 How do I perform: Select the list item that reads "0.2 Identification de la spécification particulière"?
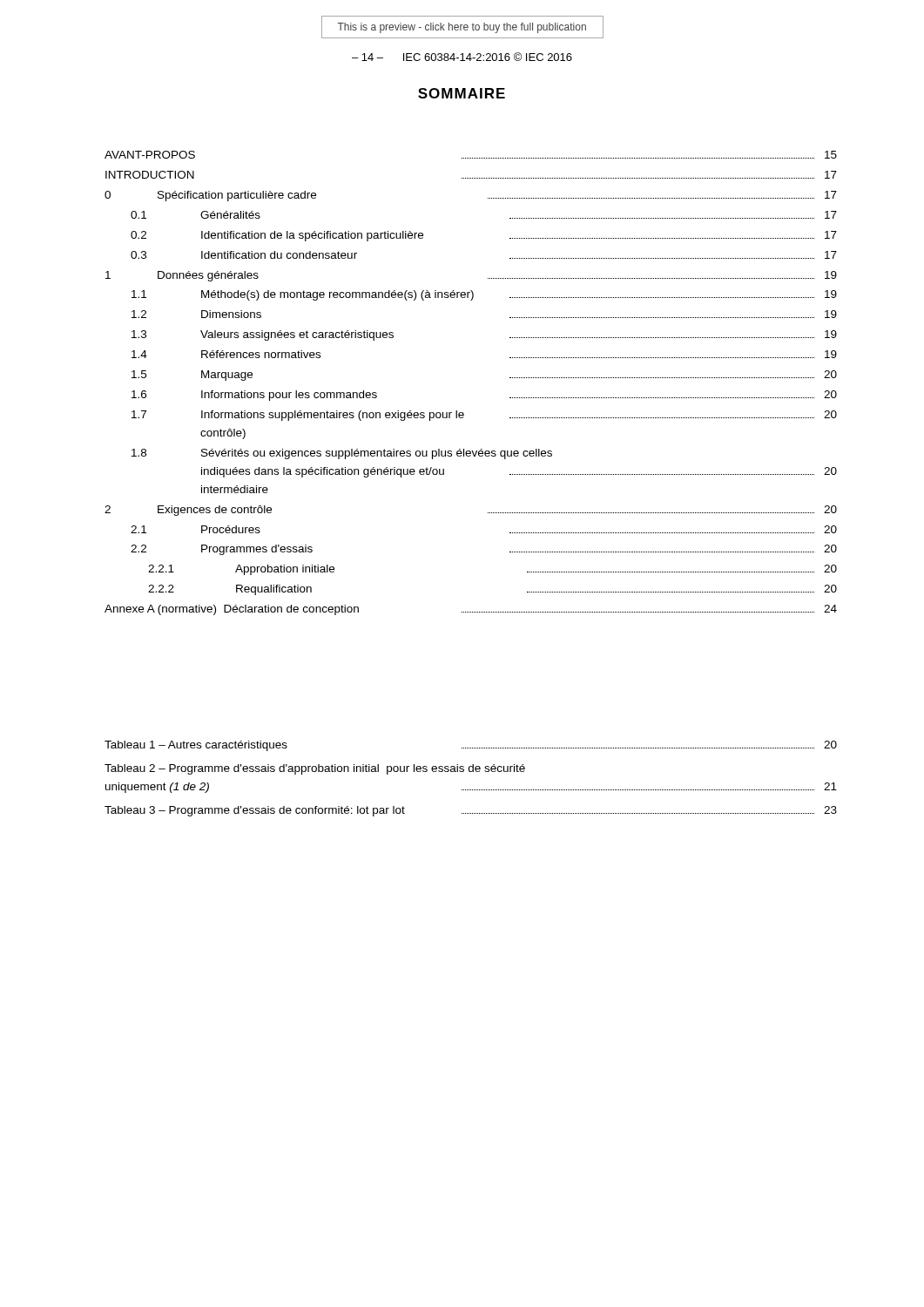pyautogui.click(x=133, y=237)
